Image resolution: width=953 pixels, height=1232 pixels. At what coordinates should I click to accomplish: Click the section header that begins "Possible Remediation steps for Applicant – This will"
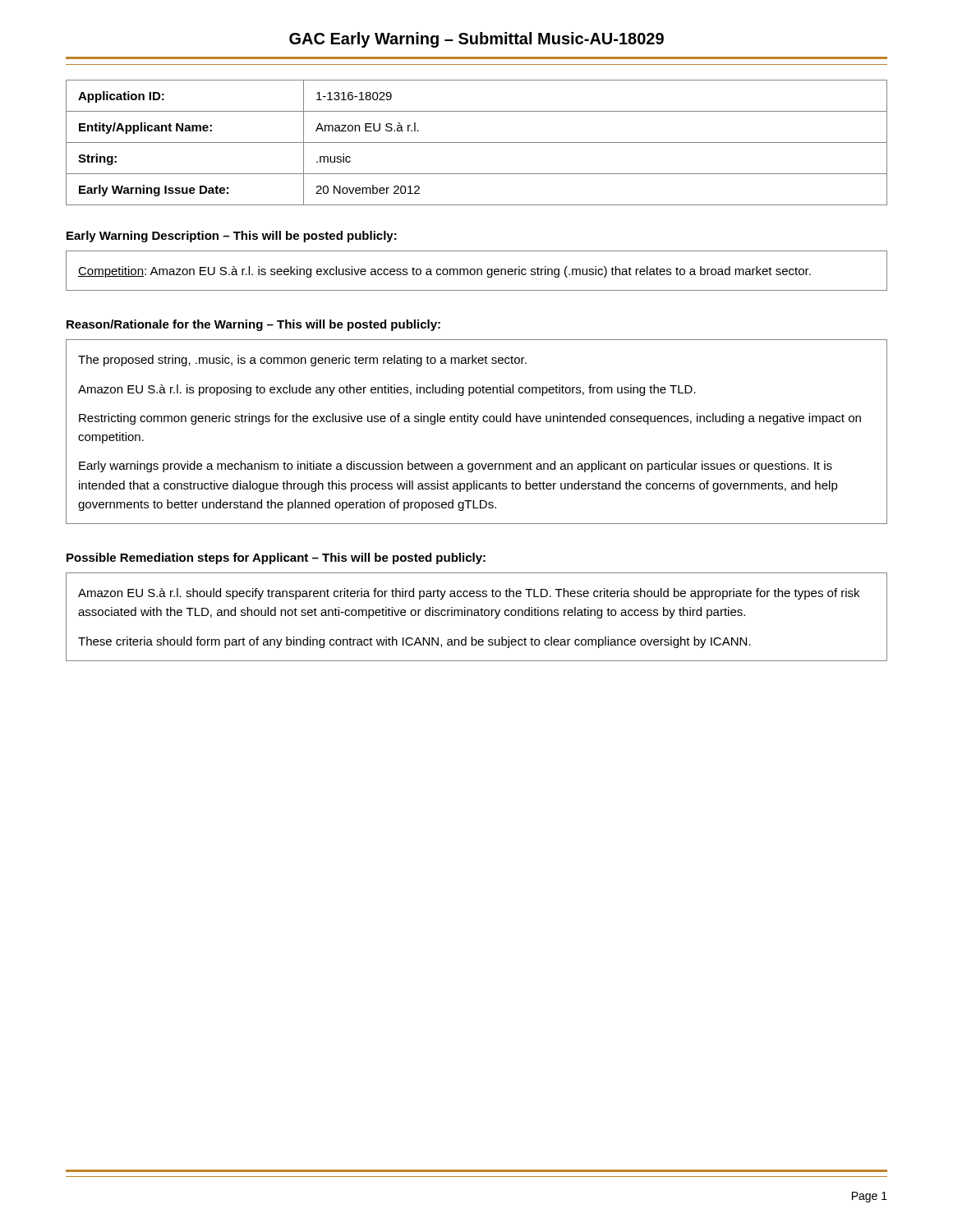[276, 557]
